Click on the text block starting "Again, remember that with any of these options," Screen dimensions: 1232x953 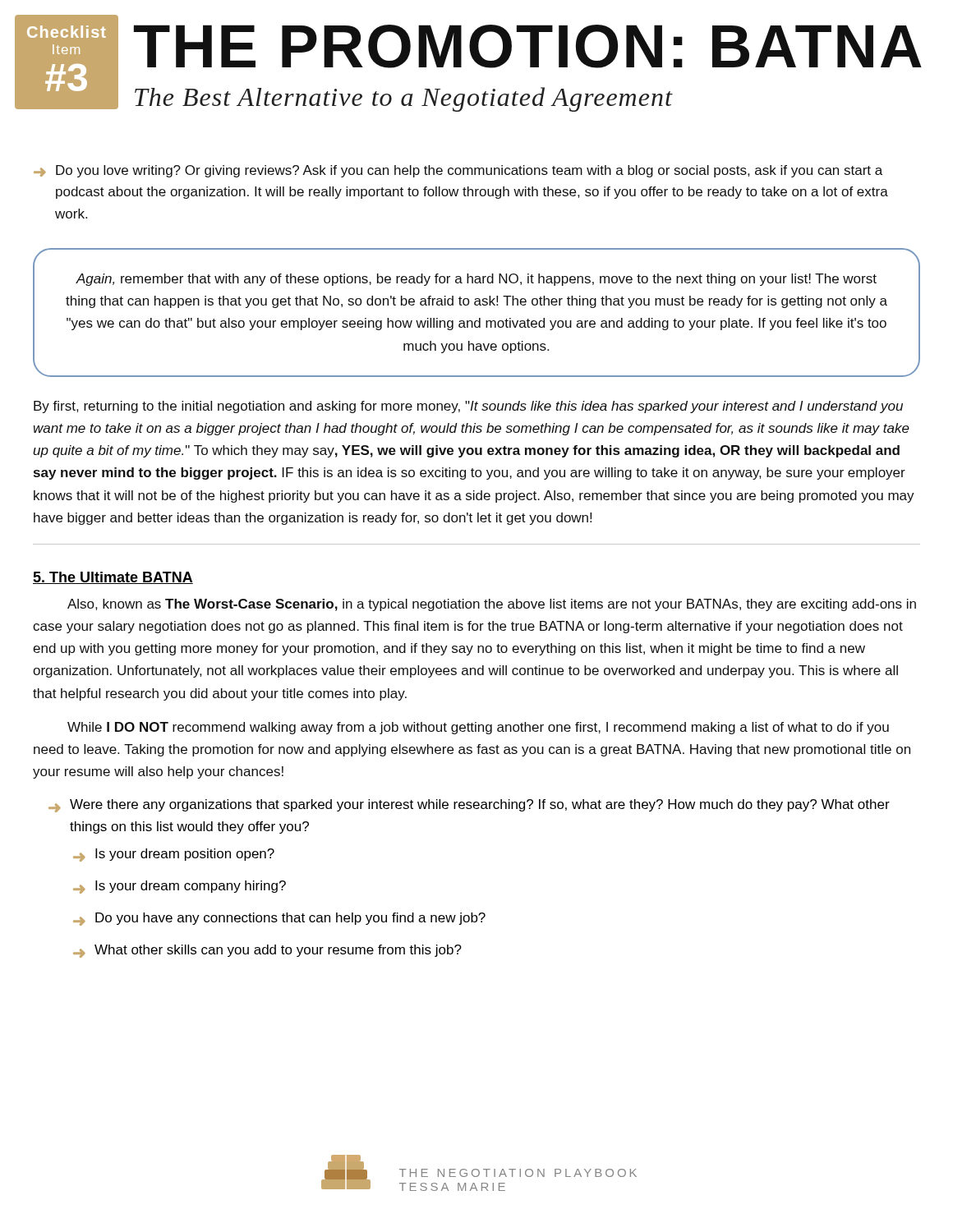click(476, 312)
